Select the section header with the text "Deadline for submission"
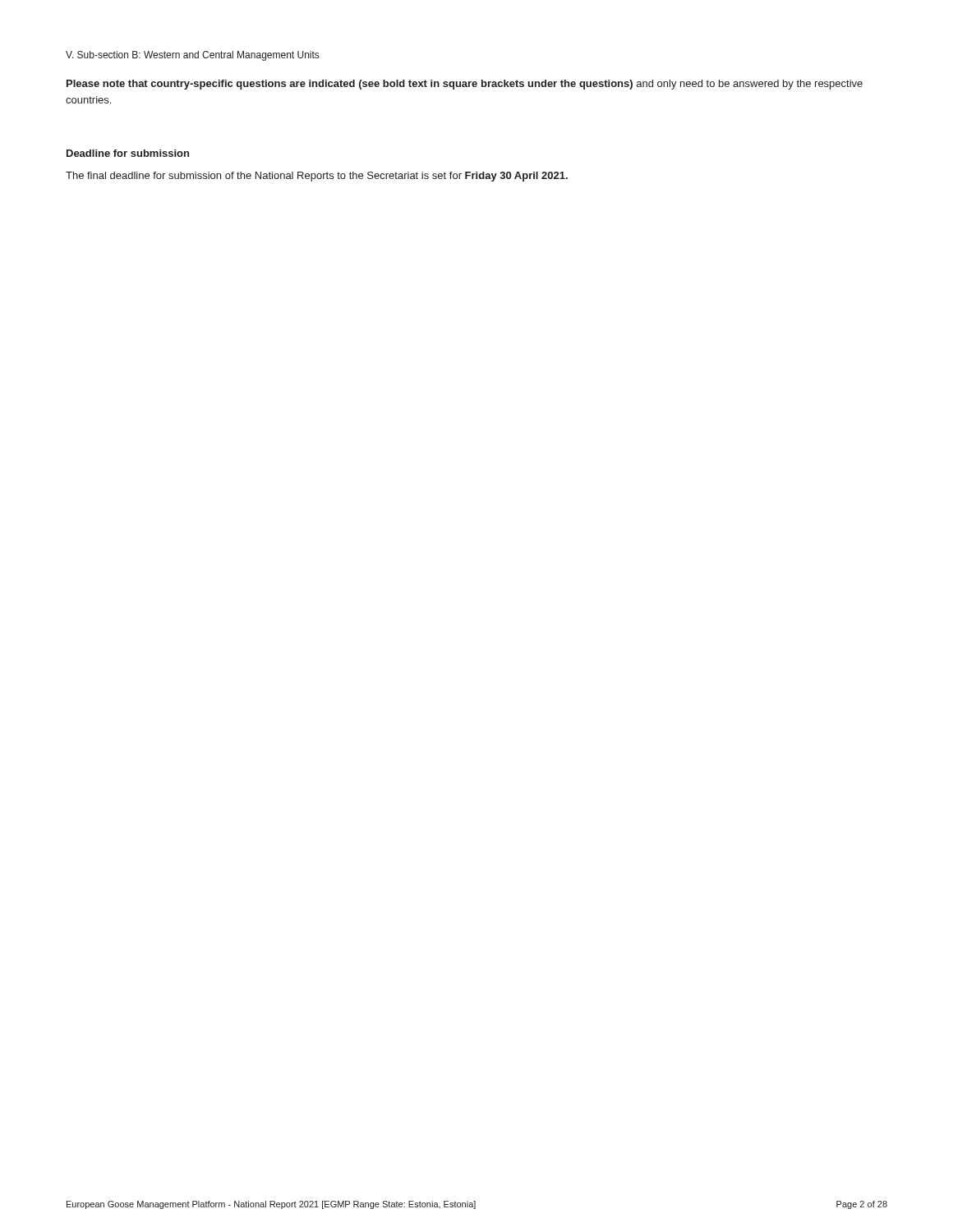 coord(128,153)
